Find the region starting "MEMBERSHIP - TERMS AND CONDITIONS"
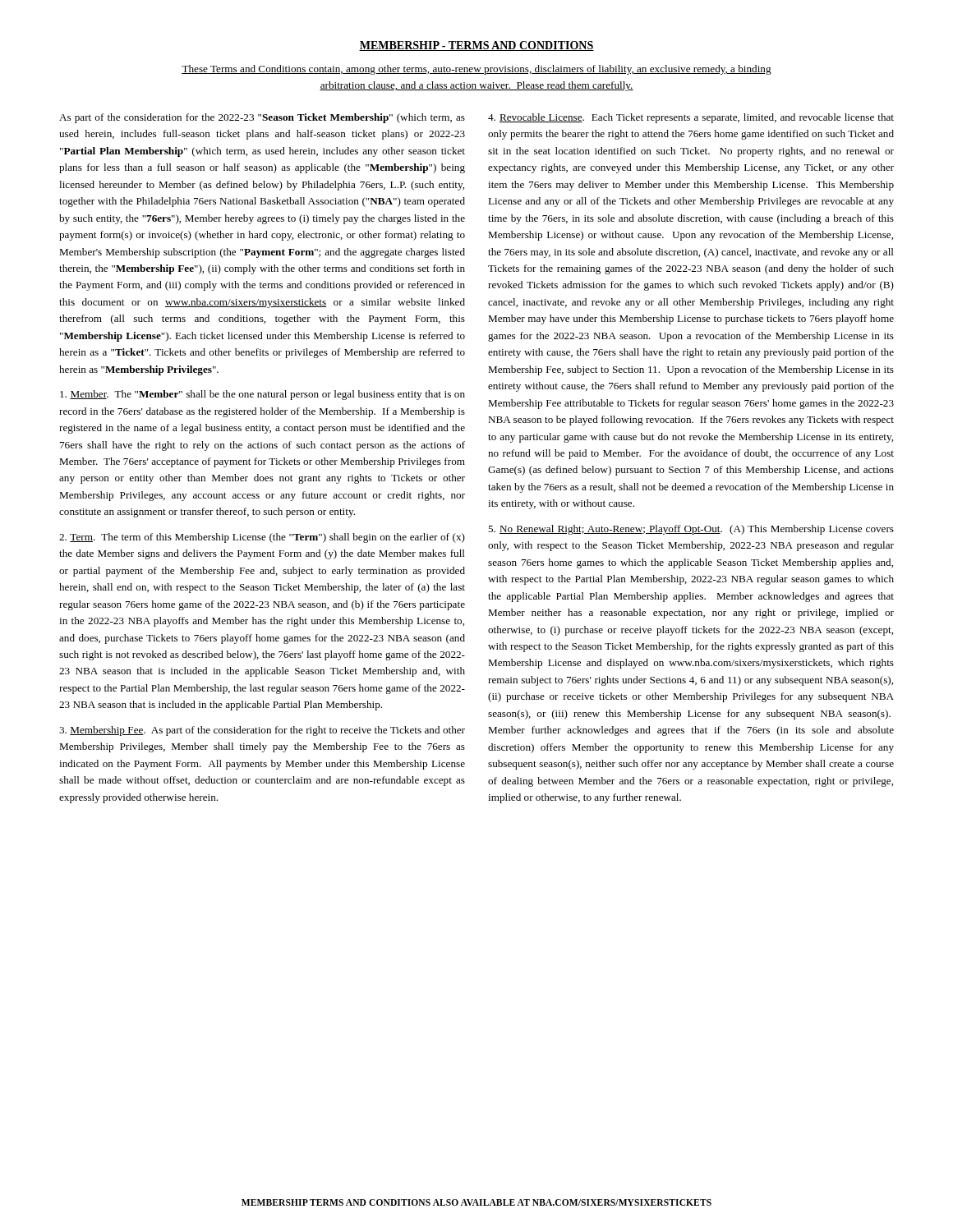 (x=476, y=46)
